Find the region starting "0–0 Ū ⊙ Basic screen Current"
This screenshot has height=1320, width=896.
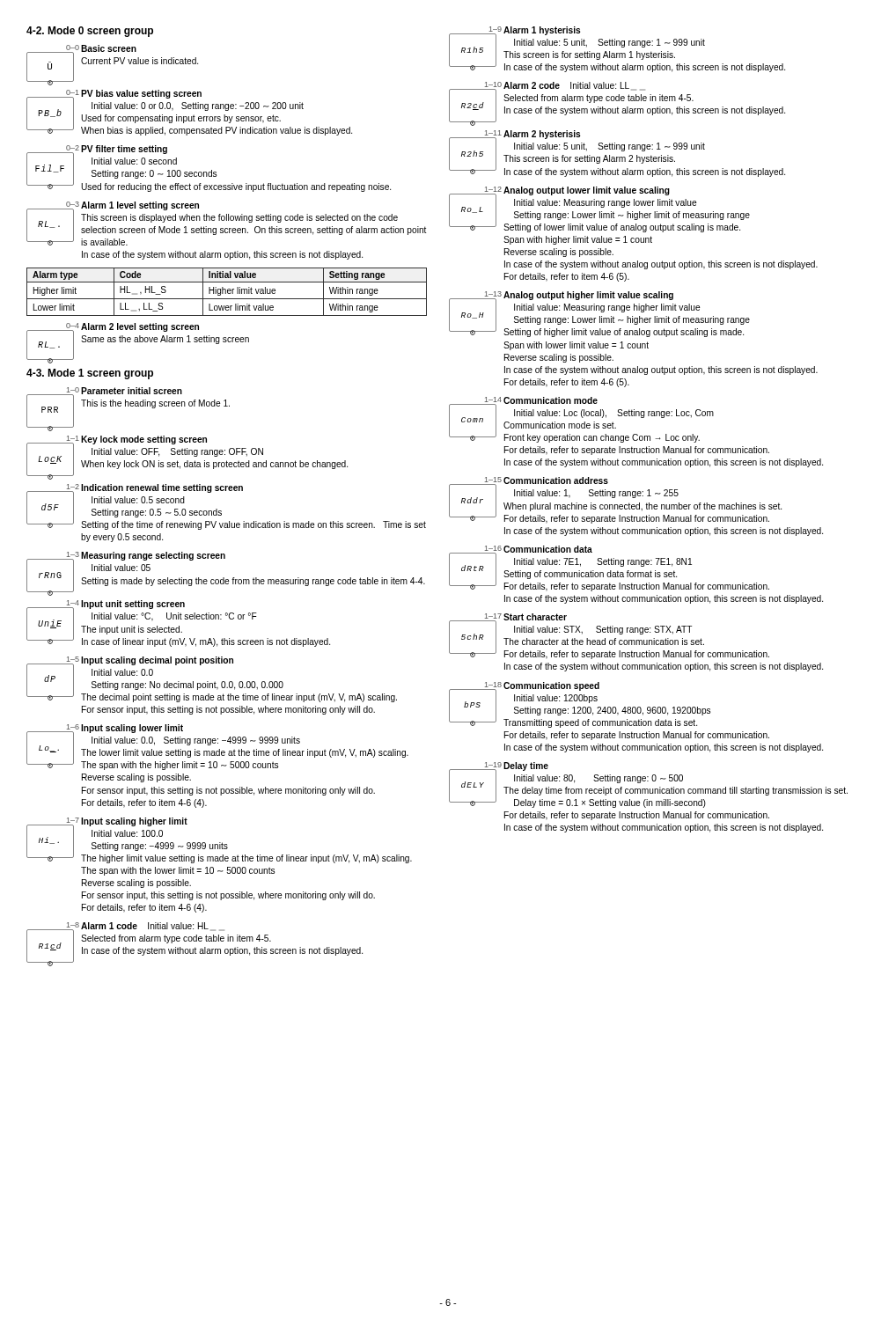[x=112, y=63]
